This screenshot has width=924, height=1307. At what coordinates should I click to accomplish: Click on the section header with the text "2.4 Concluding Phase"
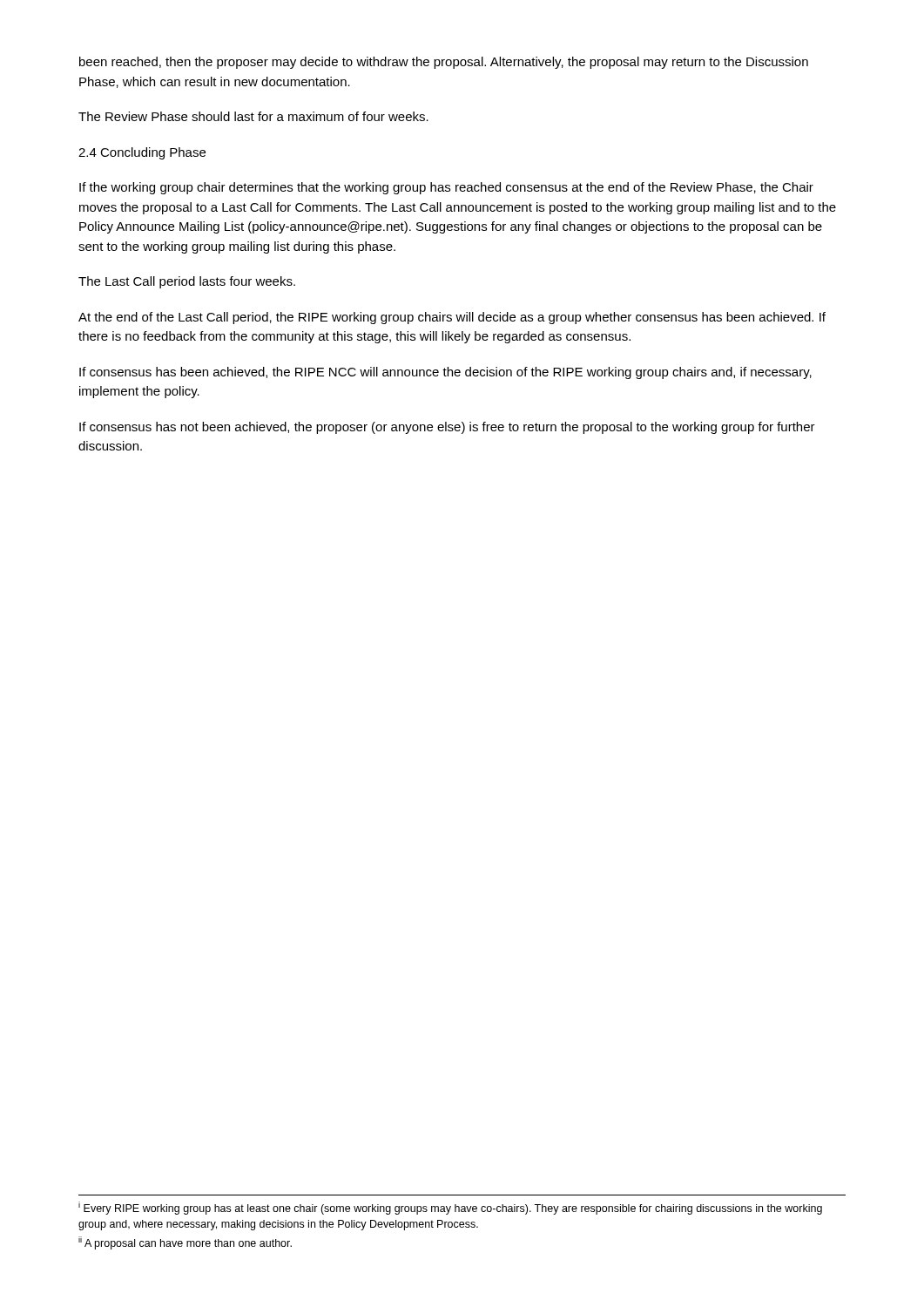[x=142, y=152]
